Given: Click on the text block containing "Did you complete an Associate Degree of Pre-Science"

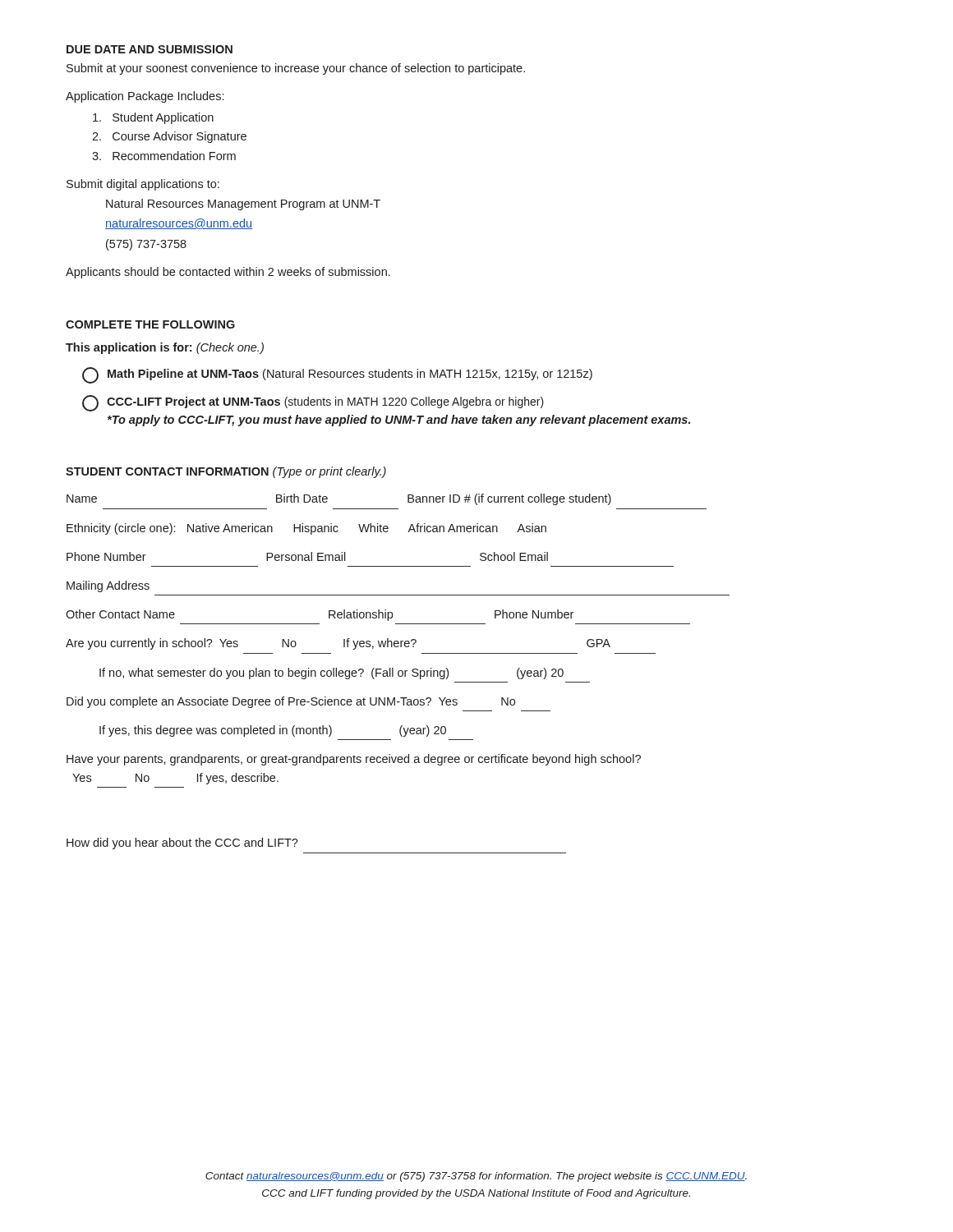Looking at the screenshot, I should click(308, 703).
